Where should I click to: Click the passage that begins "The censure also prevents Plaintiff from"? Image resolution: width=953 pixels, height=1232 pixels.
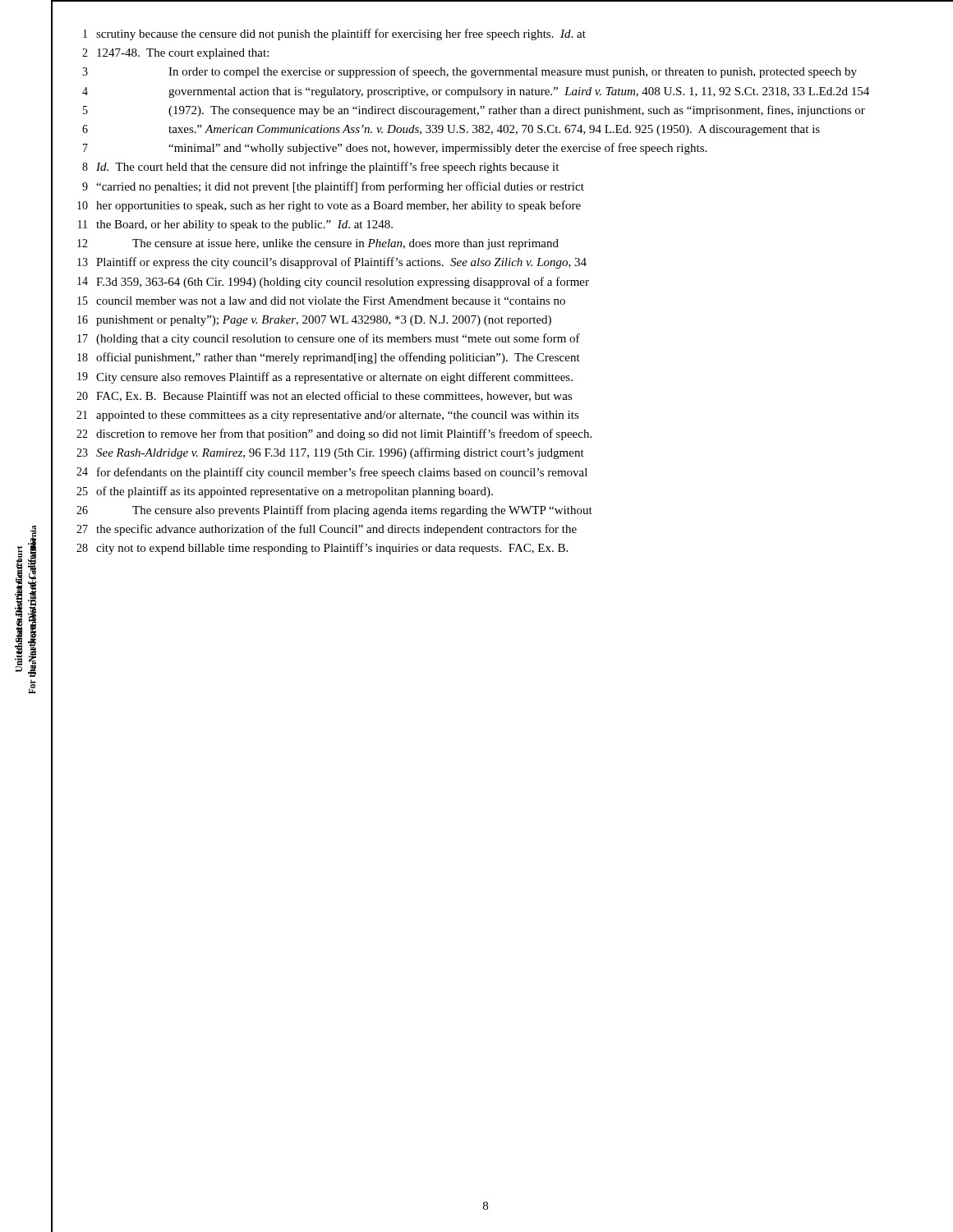[x=362, y=510]
